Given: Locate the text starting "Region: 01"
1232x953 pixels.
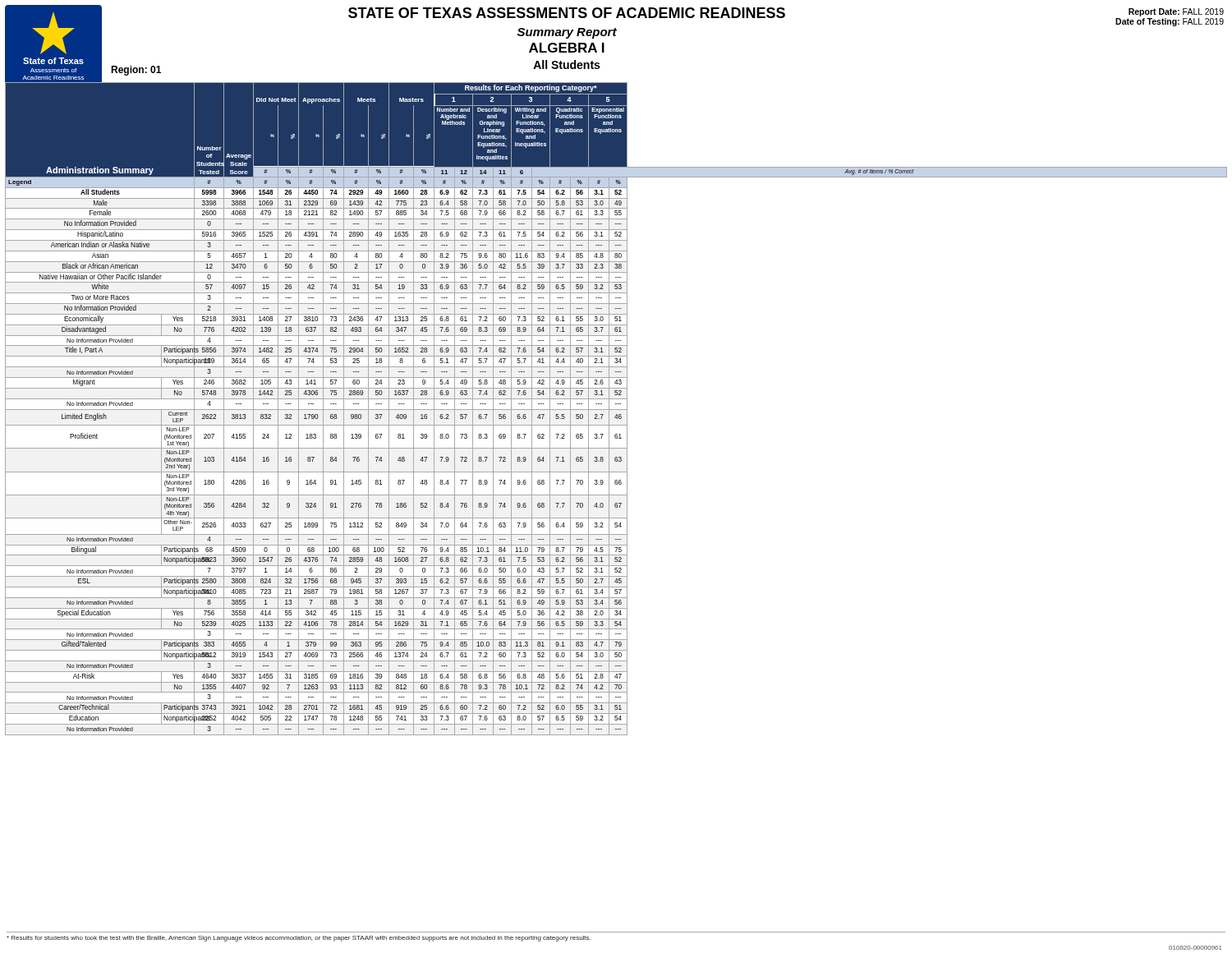Looking at the screenshot, I should 136,70.
